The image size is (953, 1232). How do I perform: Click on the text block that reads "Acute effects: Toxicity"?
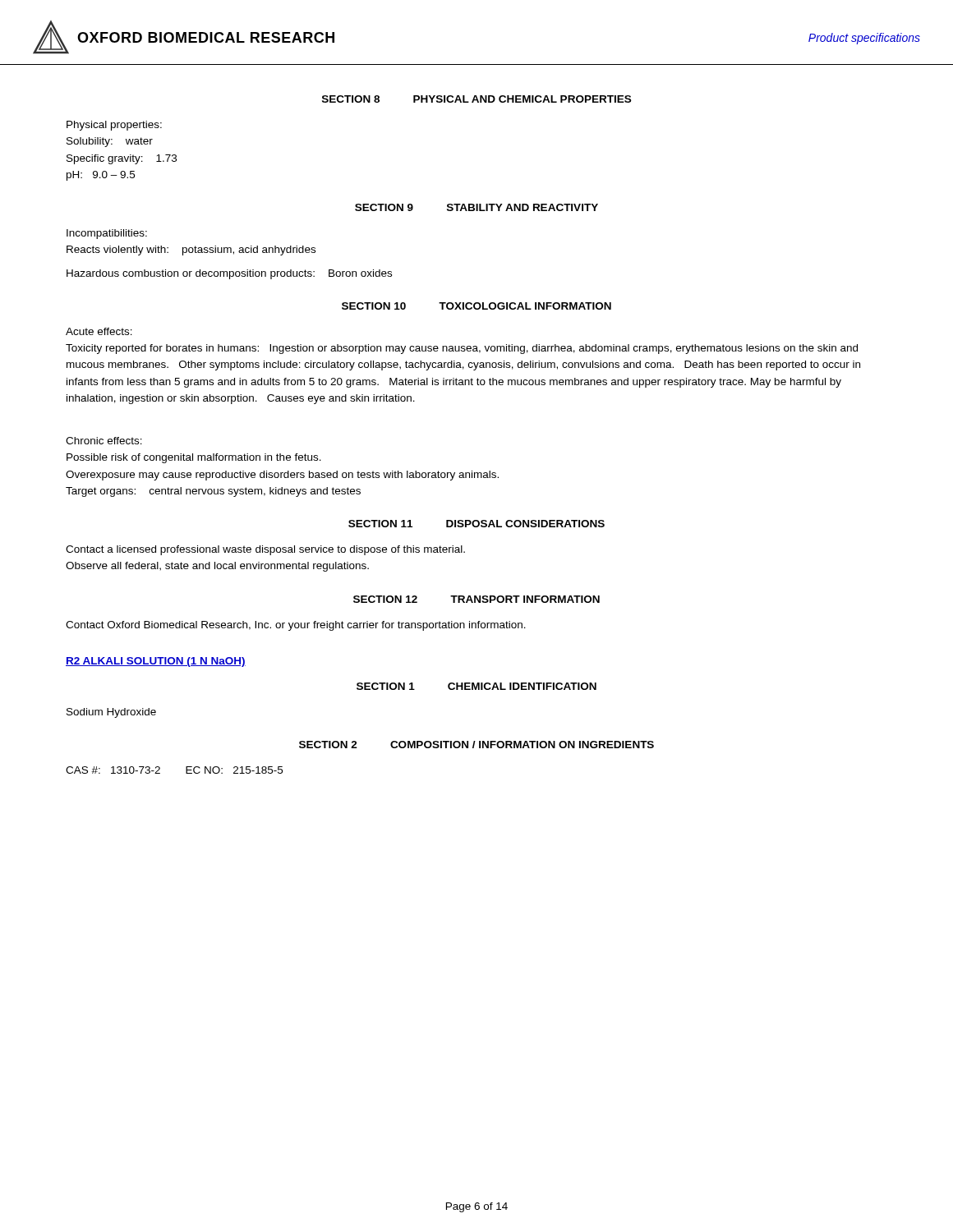pos(463,364)
